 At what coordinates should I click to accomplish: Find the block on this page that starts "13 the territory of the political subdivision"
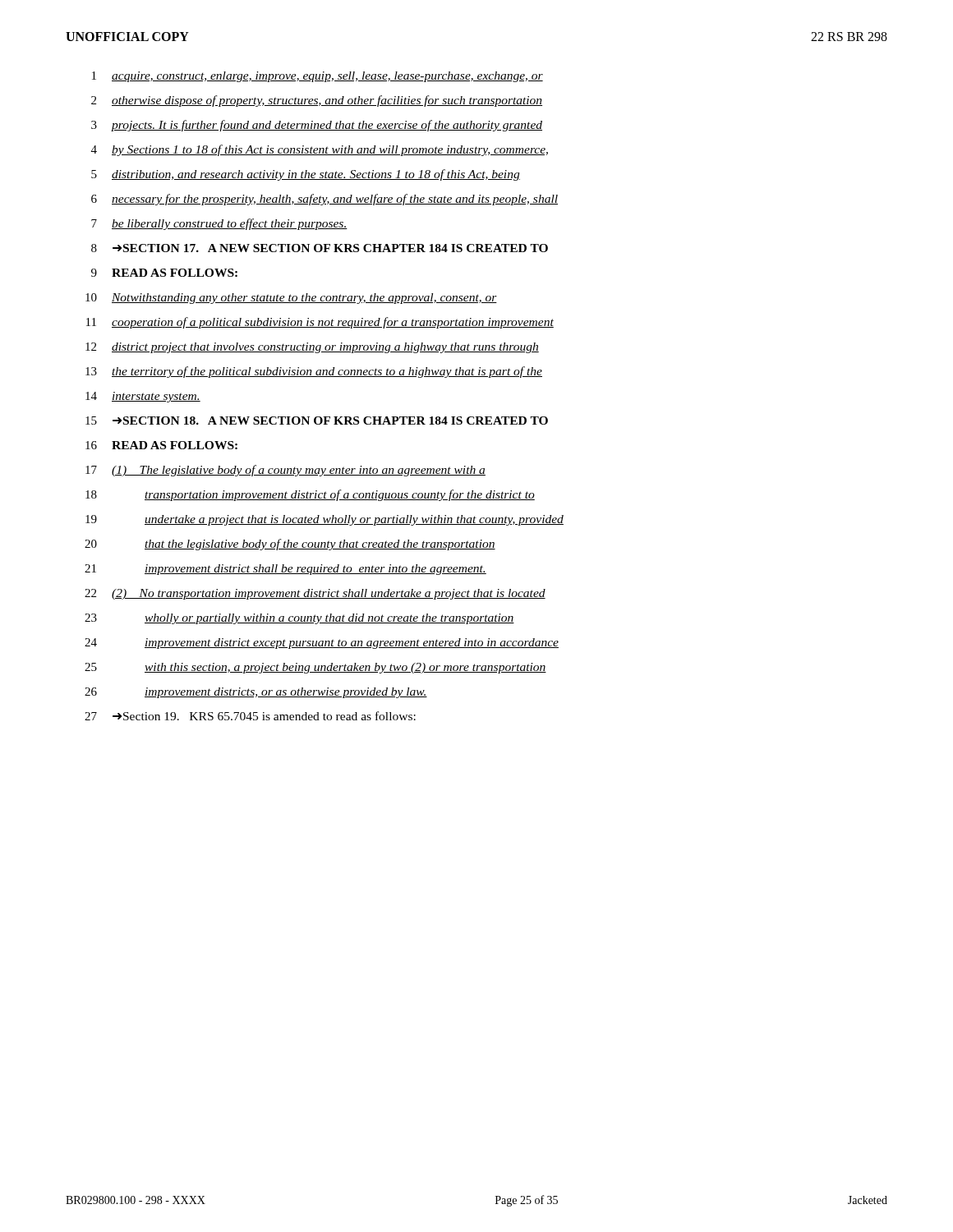[x=476, y=371]
